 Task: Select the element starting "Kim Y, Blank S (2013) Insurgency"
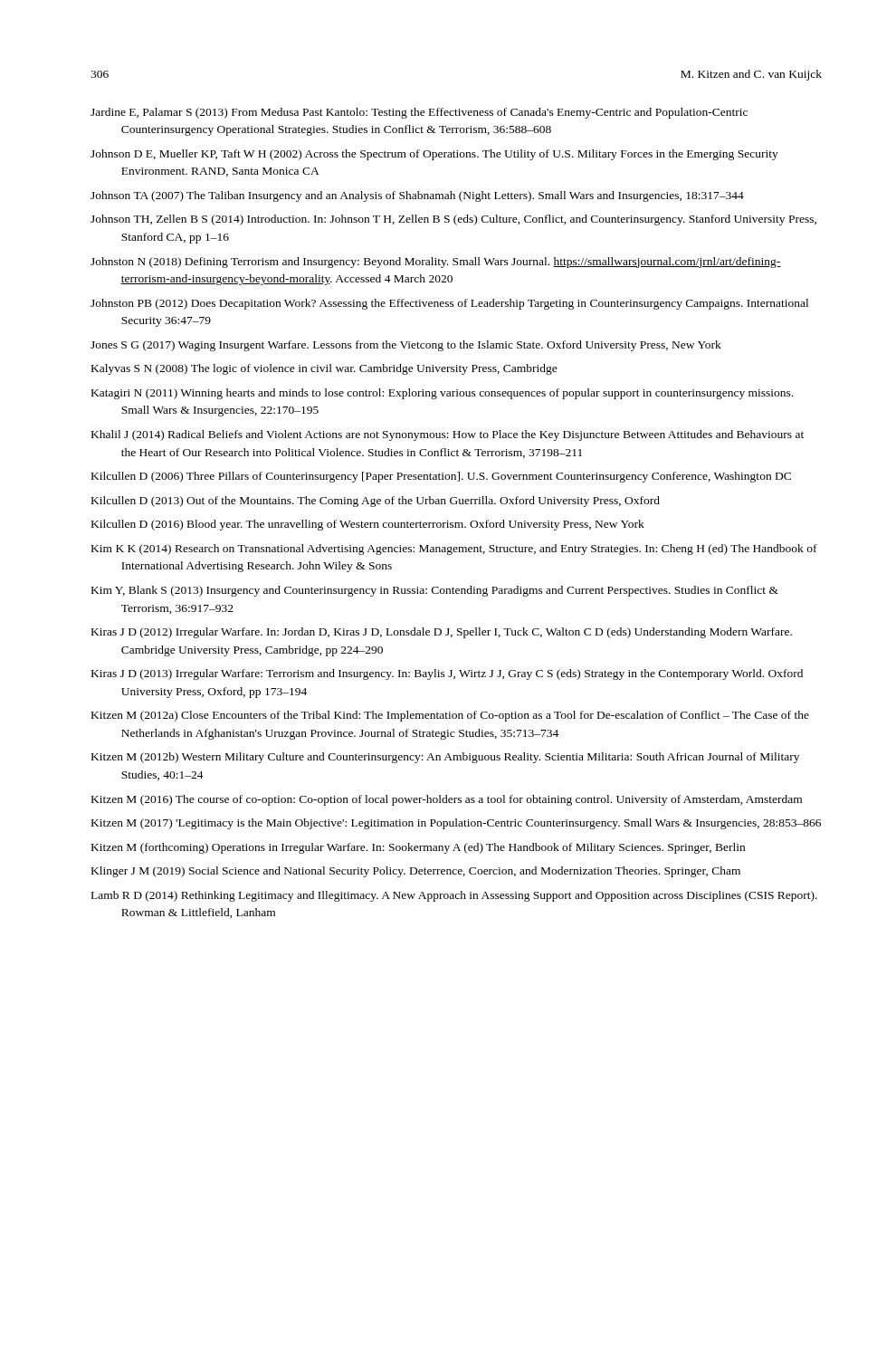point(434,599)
